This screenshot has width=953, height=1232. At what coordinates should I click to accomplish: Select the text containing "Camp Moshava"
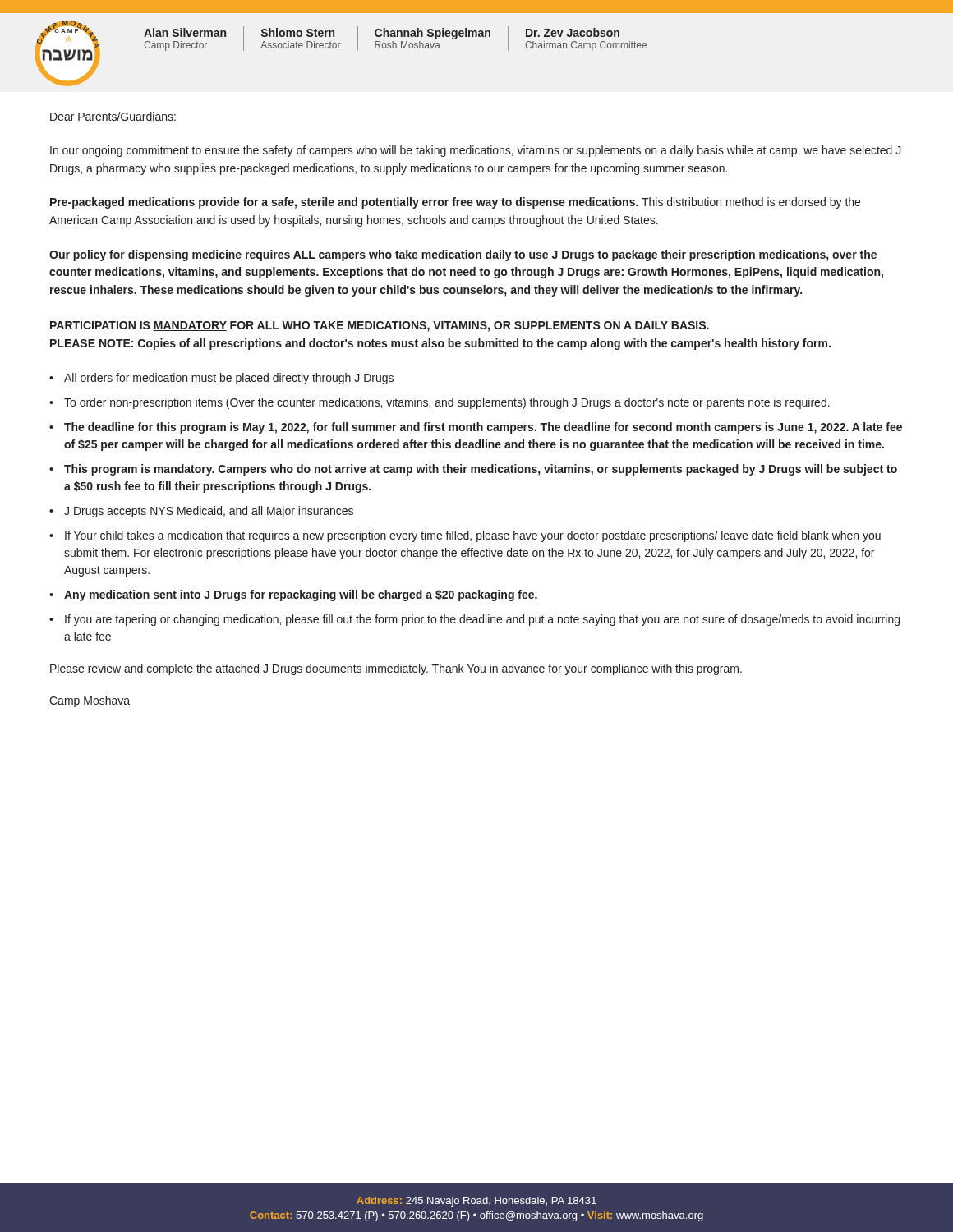pos(90,701)
